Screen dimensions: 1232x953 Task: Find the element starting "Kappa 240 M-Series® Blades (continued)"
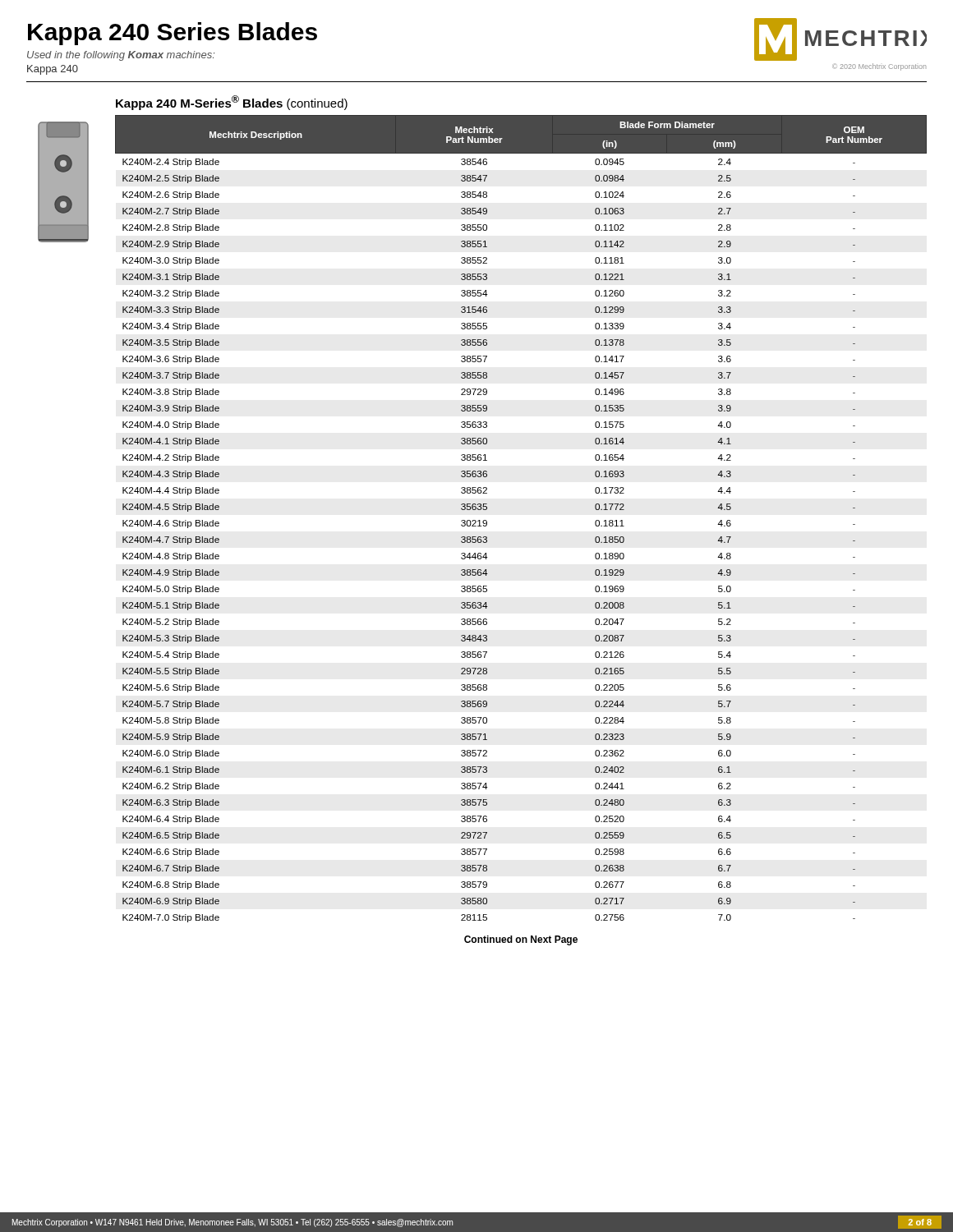[231, 102]
